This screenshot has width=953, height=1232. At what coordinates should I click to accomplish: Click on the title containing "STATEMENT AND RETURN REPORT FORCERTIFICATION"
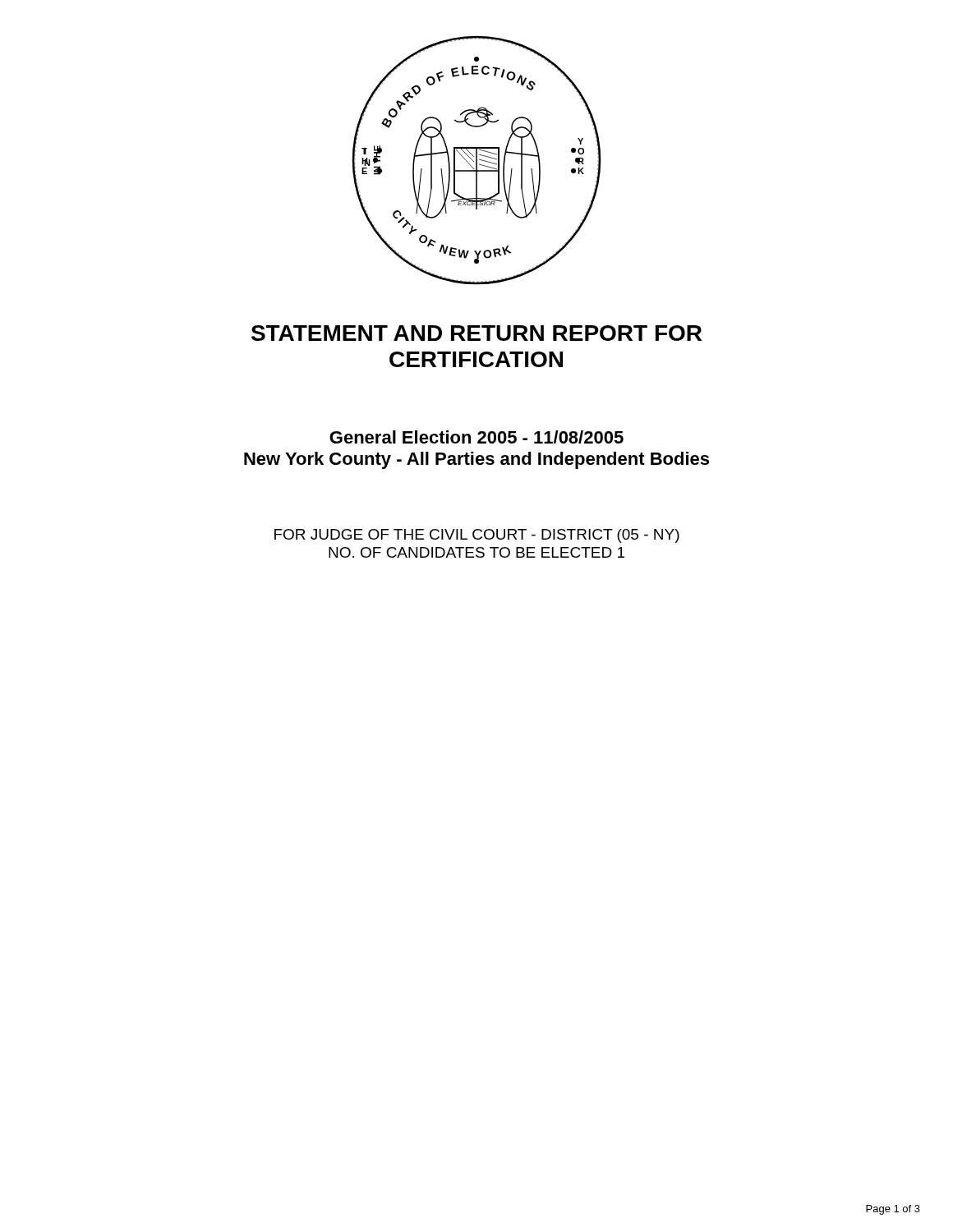476,346
